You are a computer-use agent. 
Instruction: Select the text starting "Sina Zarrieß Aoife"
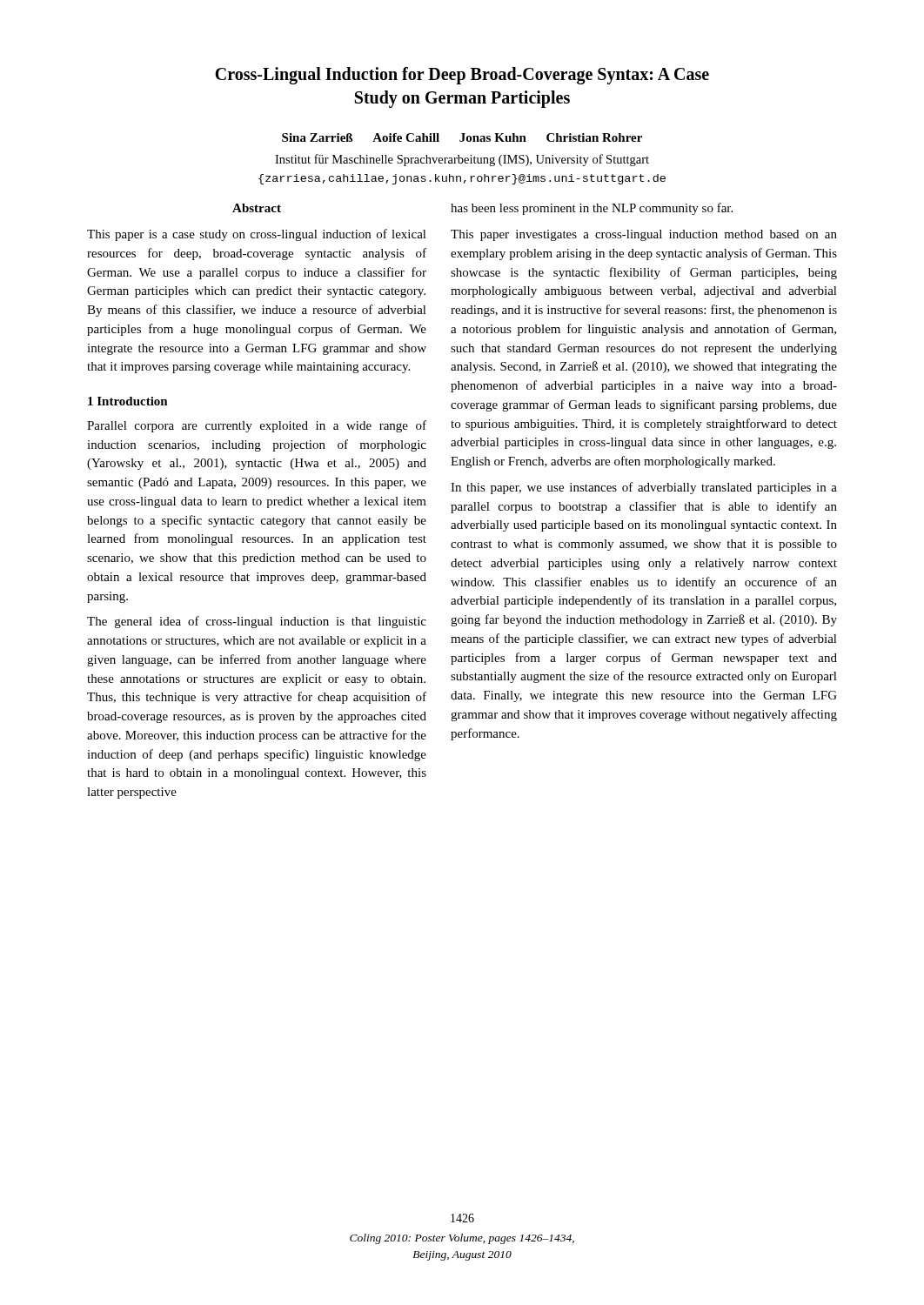click(x=462, y=158)
